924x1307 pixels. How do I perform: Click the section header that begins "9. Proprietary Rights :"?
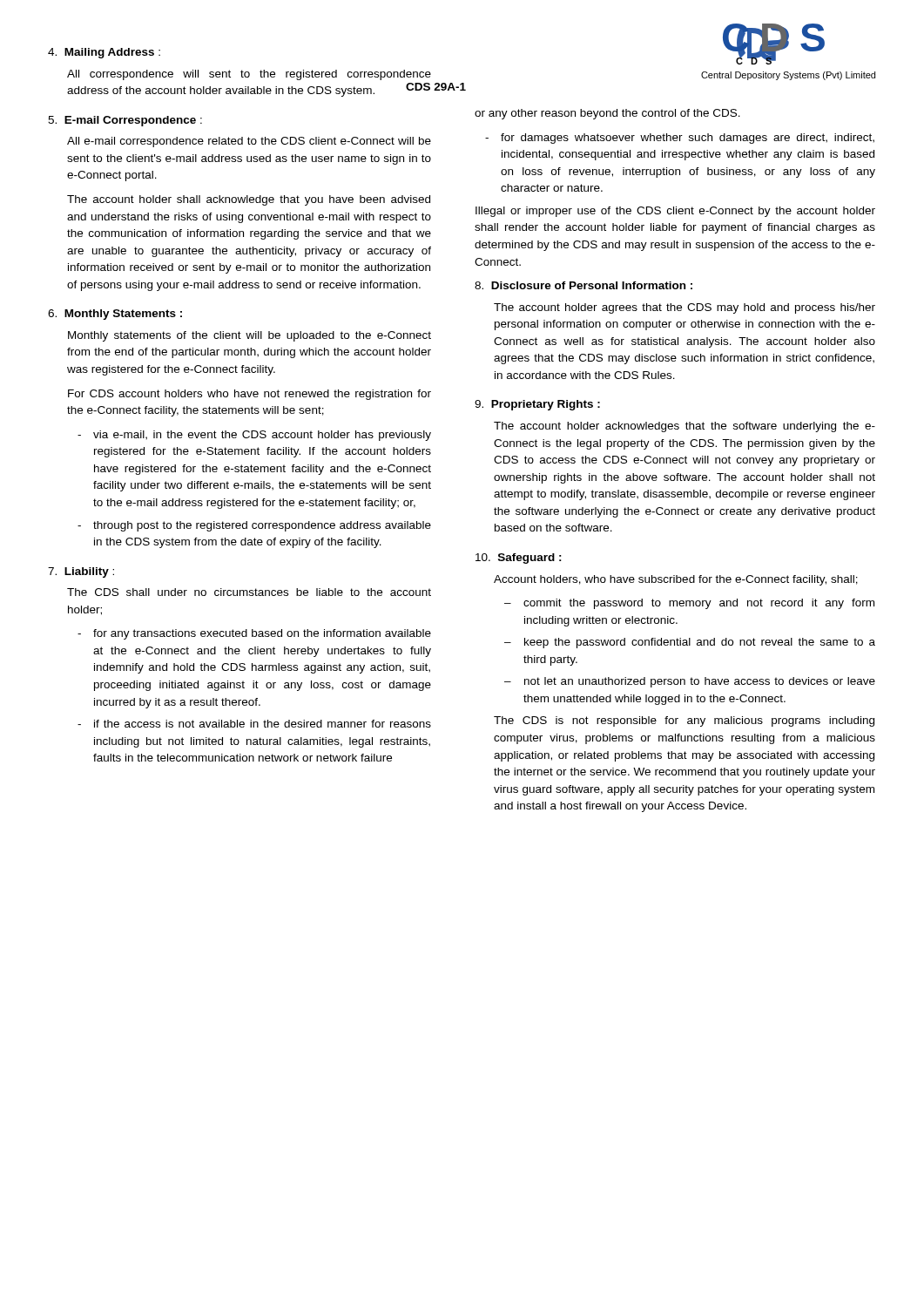pyautogui.click(x=675, y=467)
